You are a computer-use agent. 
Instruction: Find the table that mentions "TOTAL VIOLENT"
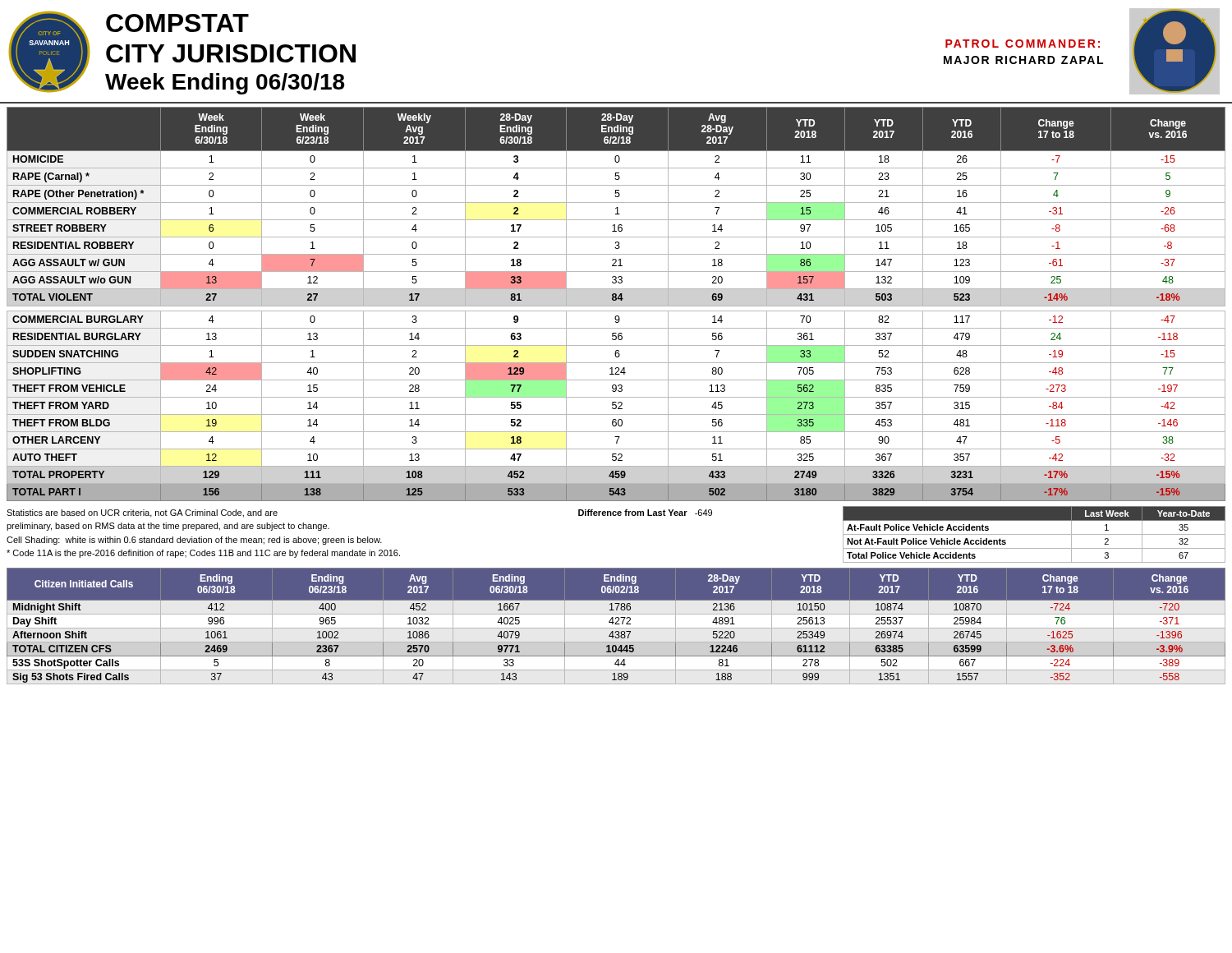coord(616,303)
